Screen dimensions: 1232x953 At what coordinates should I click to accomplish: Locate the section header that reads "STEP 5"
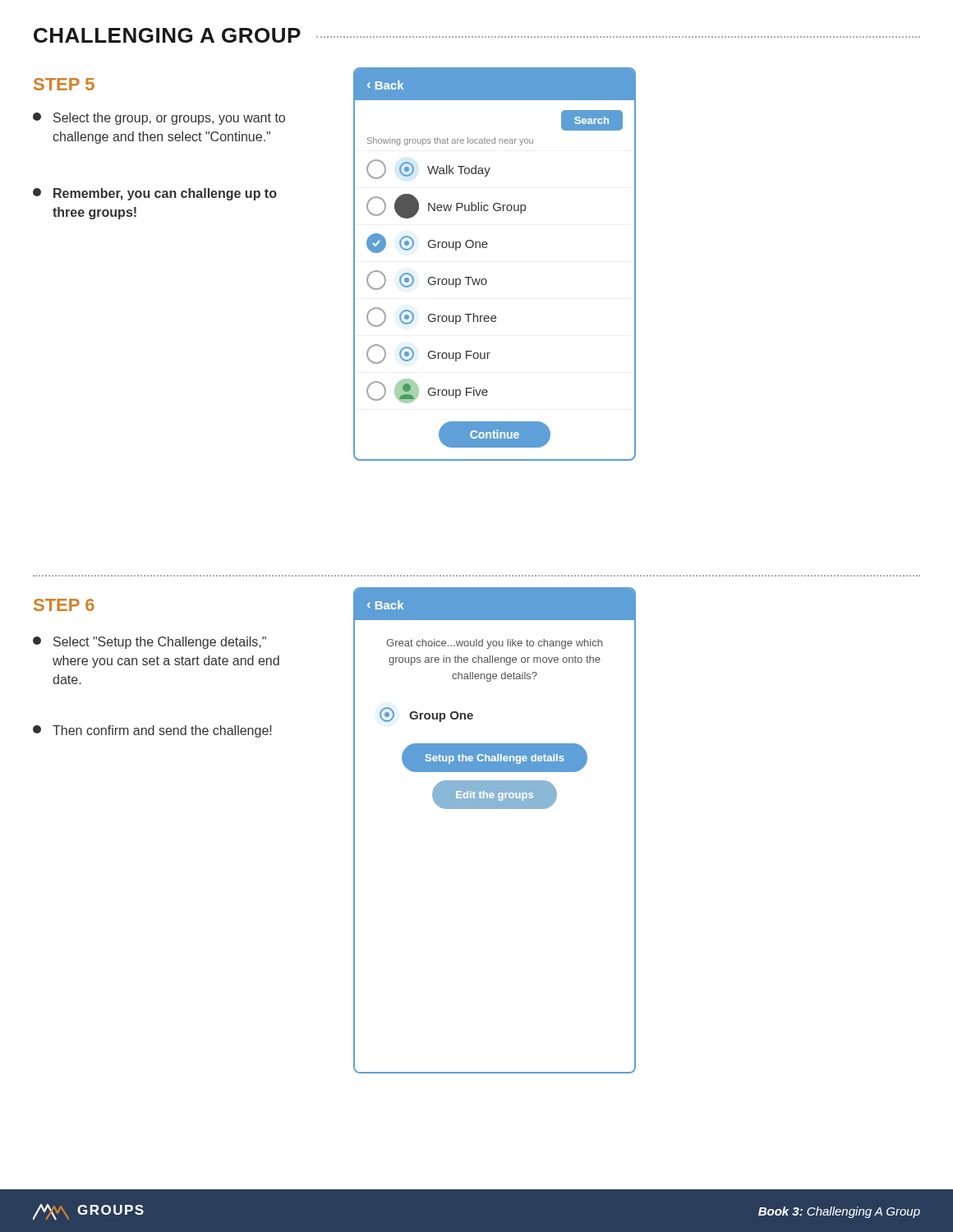(x=64, y=84)
